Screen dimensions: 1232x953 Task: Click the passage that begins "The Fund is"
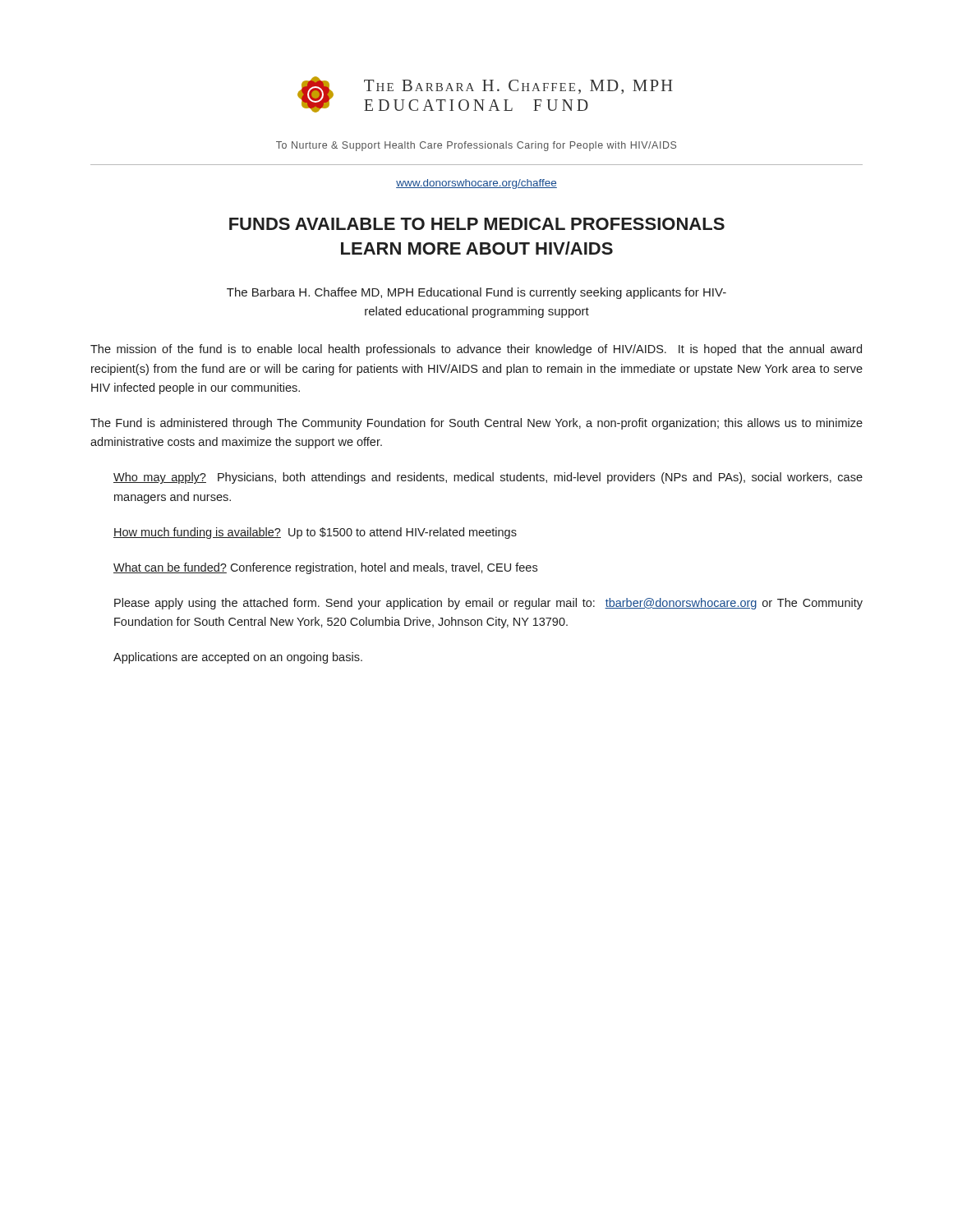[x=476, y=432]
